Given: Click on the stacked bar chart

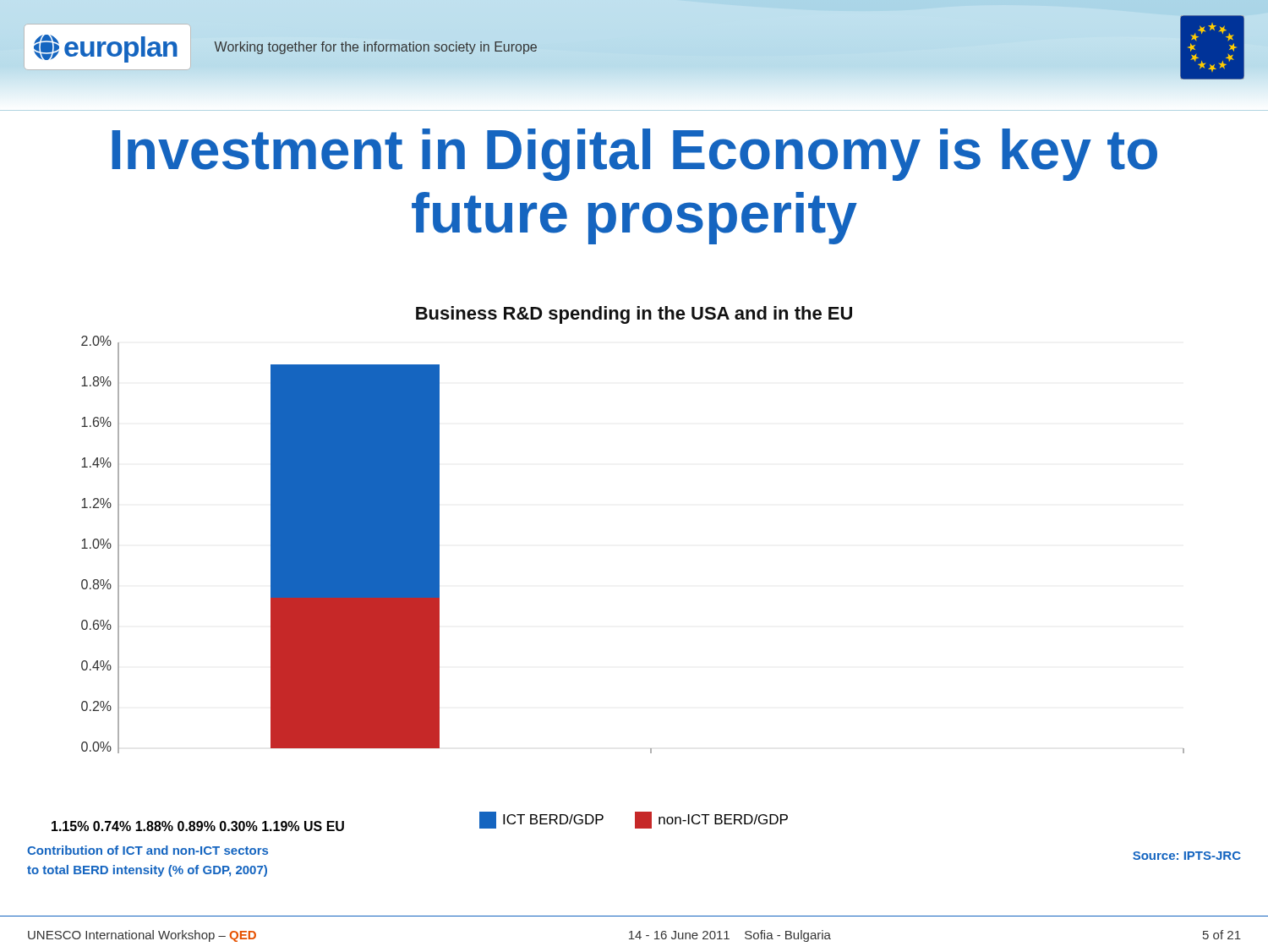Looking at the screenshot, I should [647, 575].
